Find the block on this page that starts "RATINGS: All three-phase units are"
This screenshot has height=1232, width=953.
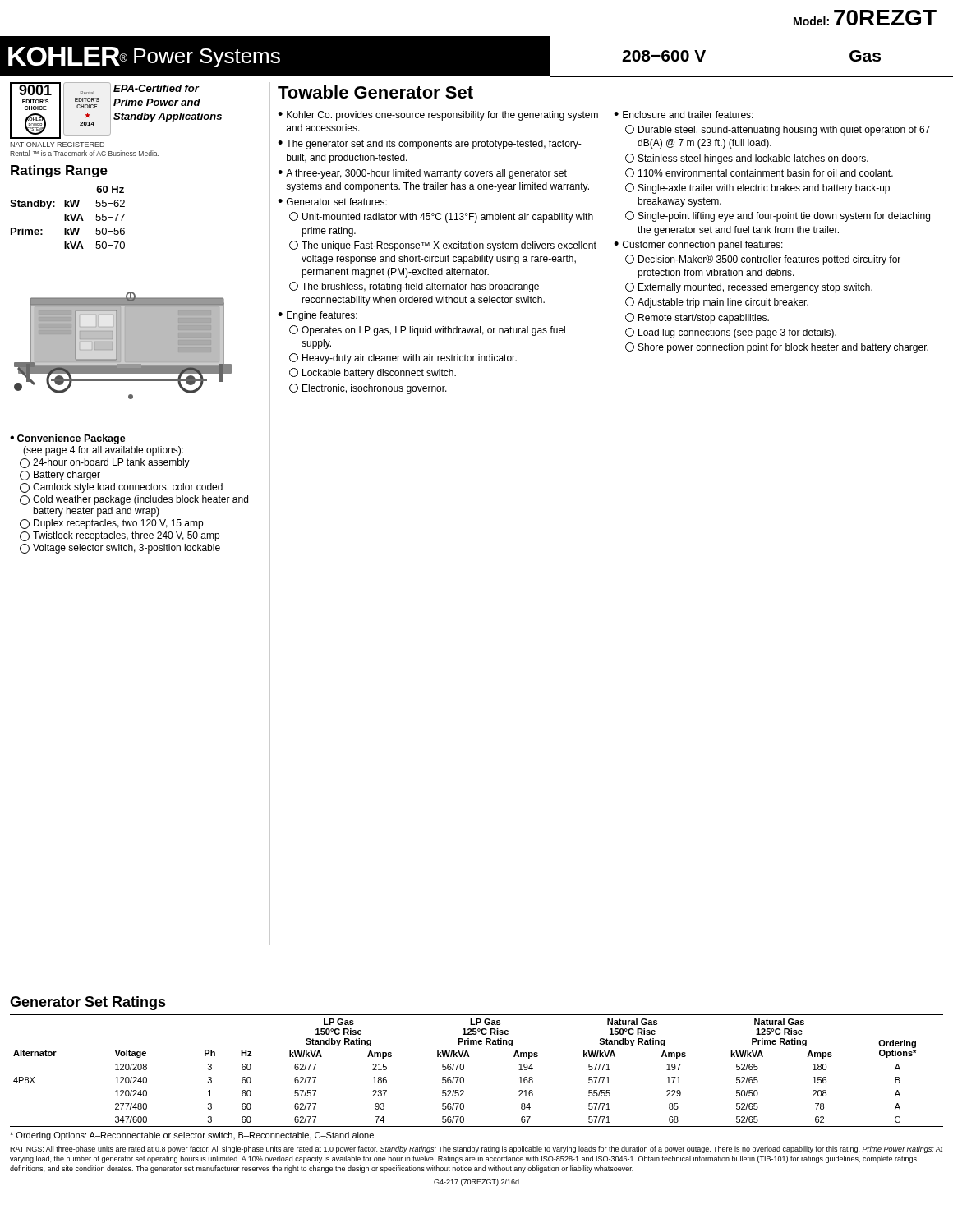[476, 1159]
